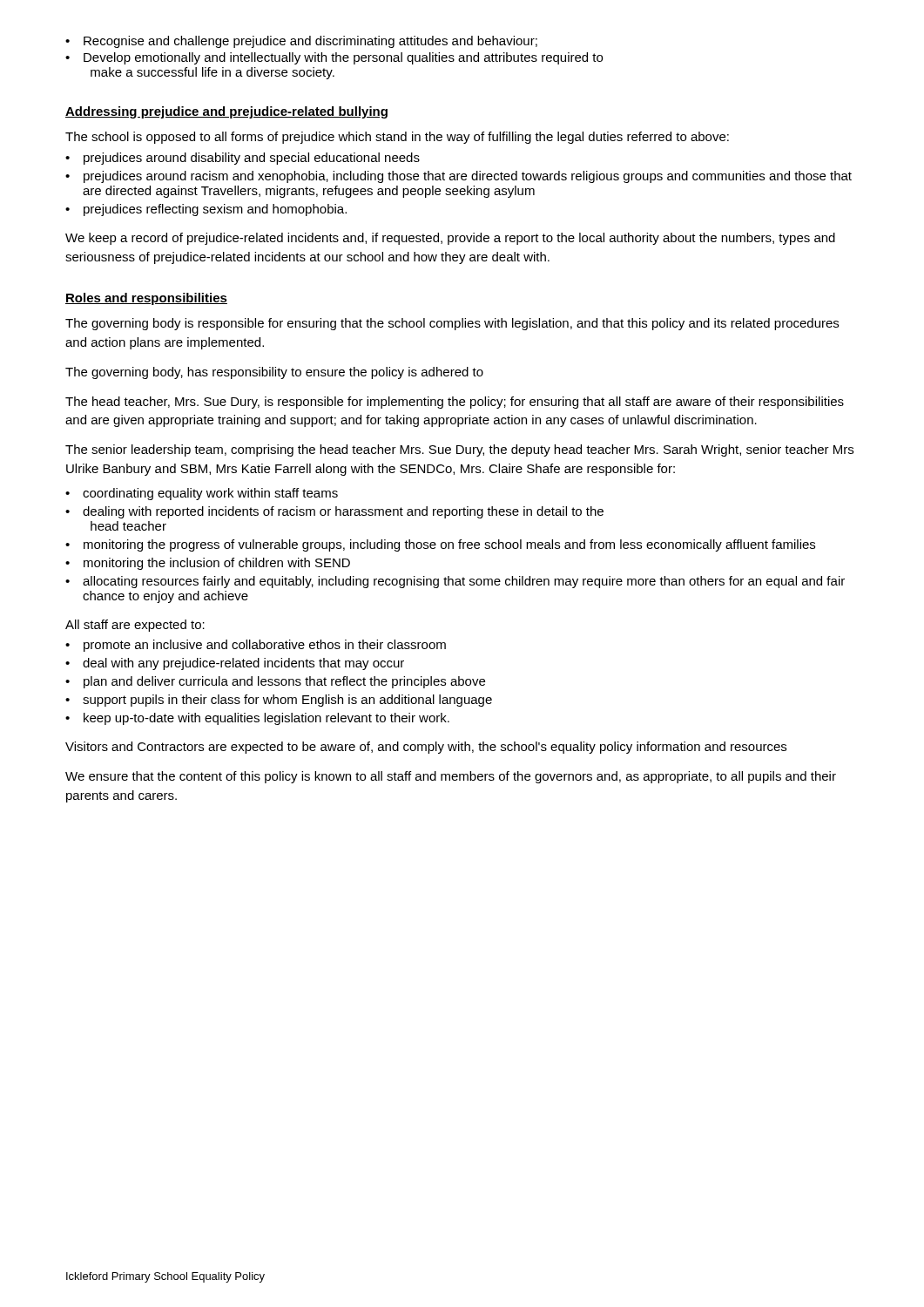Select the block starting "• promote an inclusive"

coord(256,646)
